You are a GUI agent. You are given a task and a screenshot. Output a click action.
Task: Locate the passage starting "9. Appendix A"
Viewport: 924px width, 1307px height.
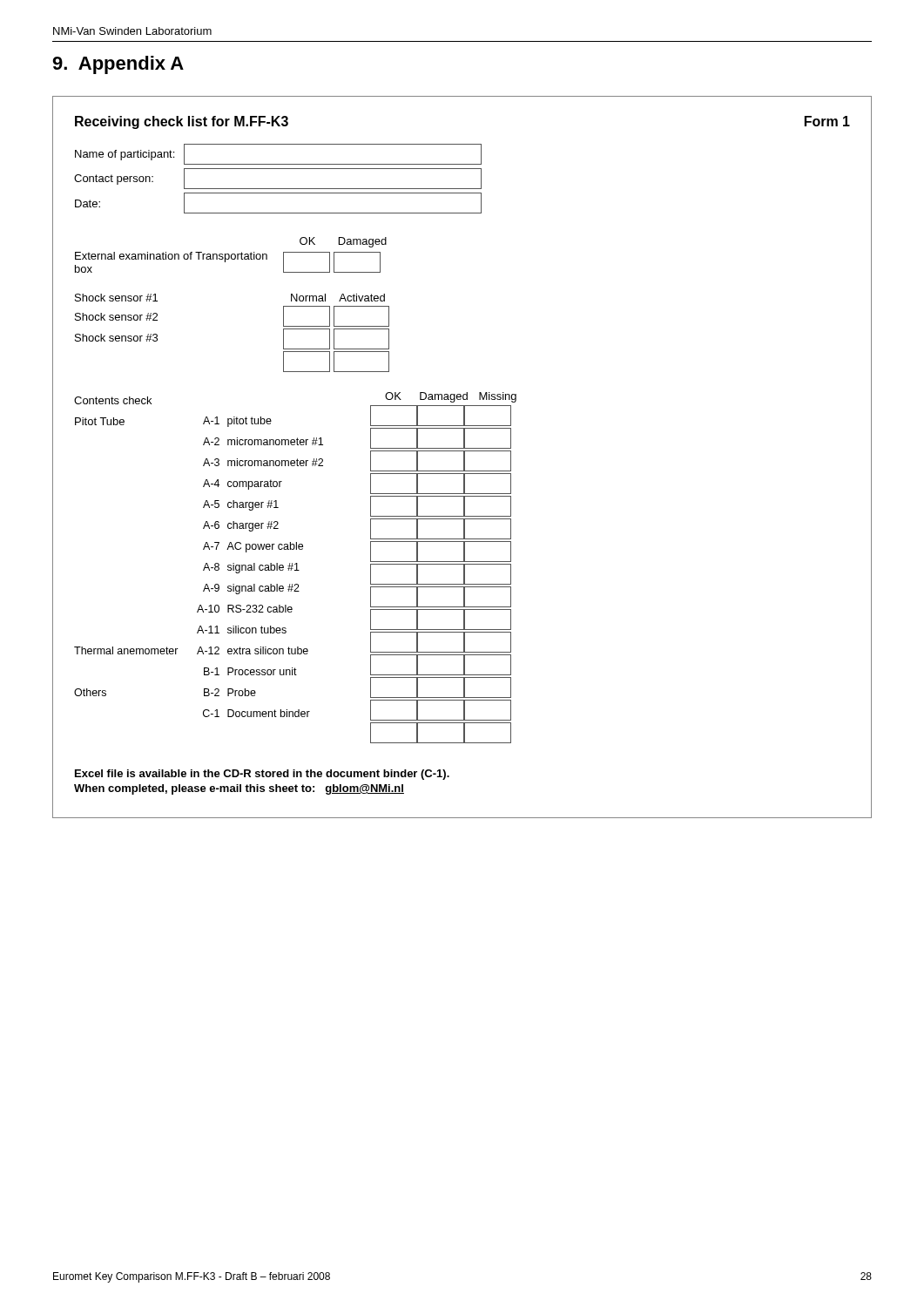[118, 64]
